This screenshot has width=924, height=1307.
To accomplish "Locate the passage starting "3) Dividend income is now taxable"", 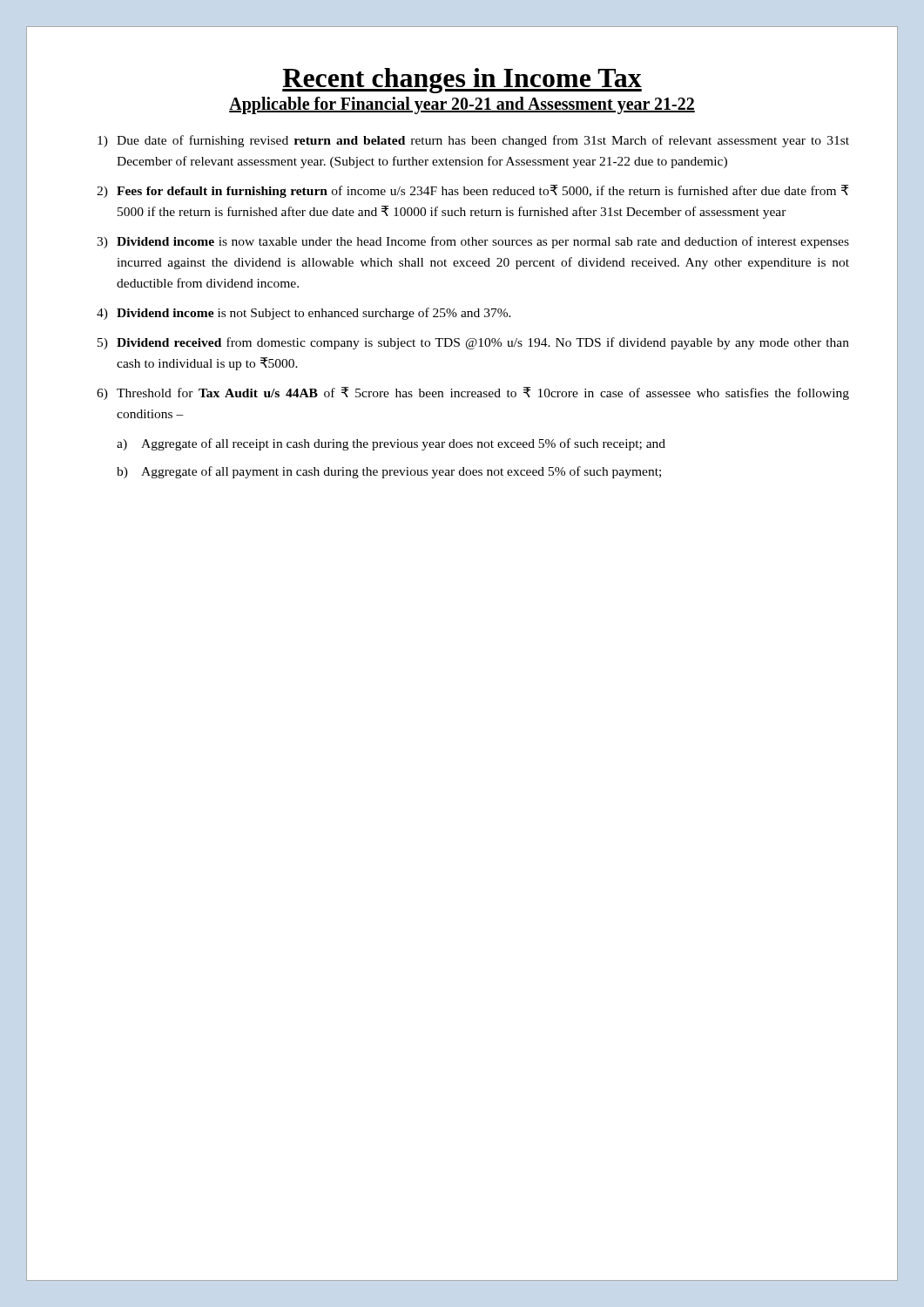I will coord(462,262).
